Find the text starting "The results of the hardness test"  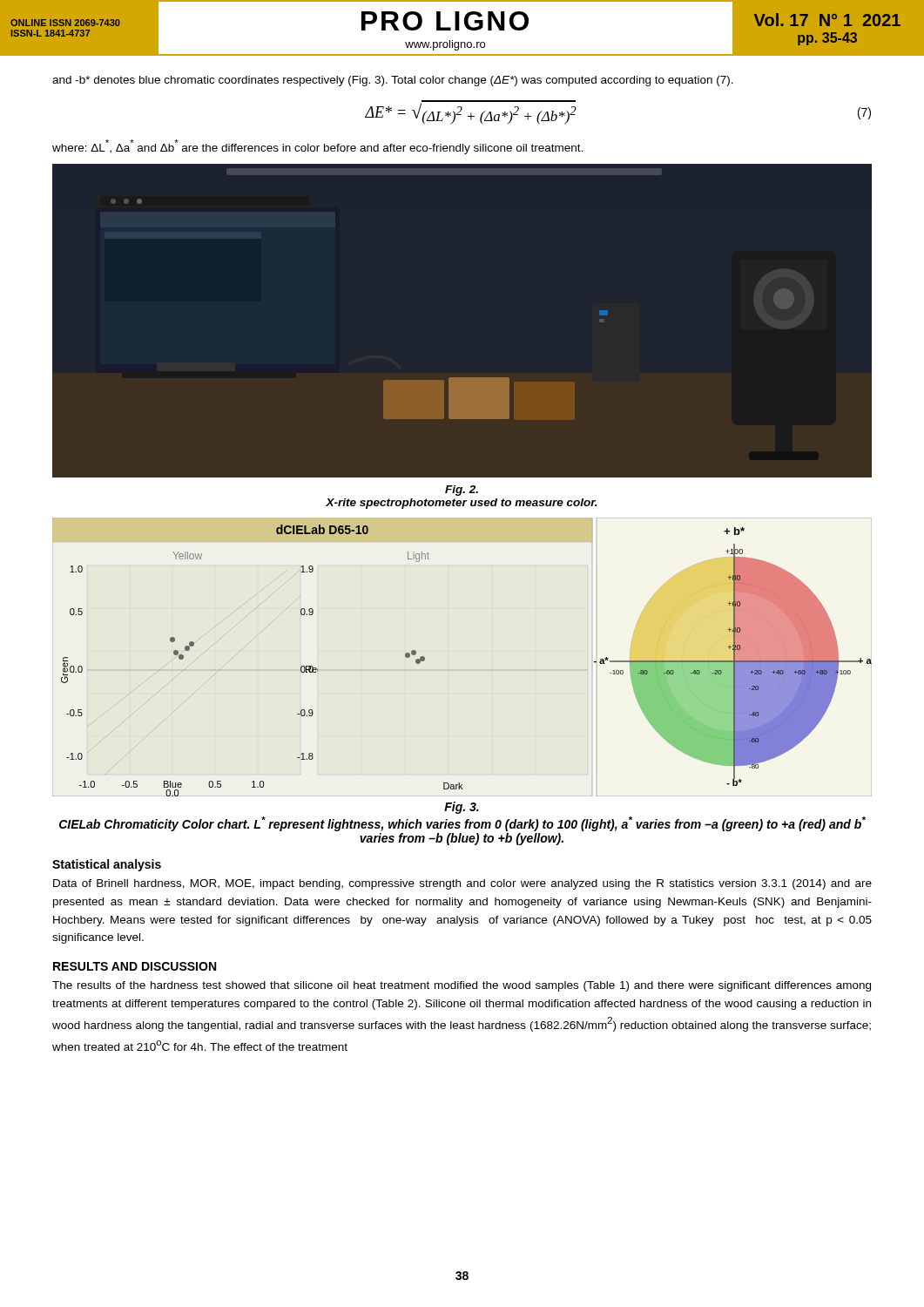point(462,1016)
